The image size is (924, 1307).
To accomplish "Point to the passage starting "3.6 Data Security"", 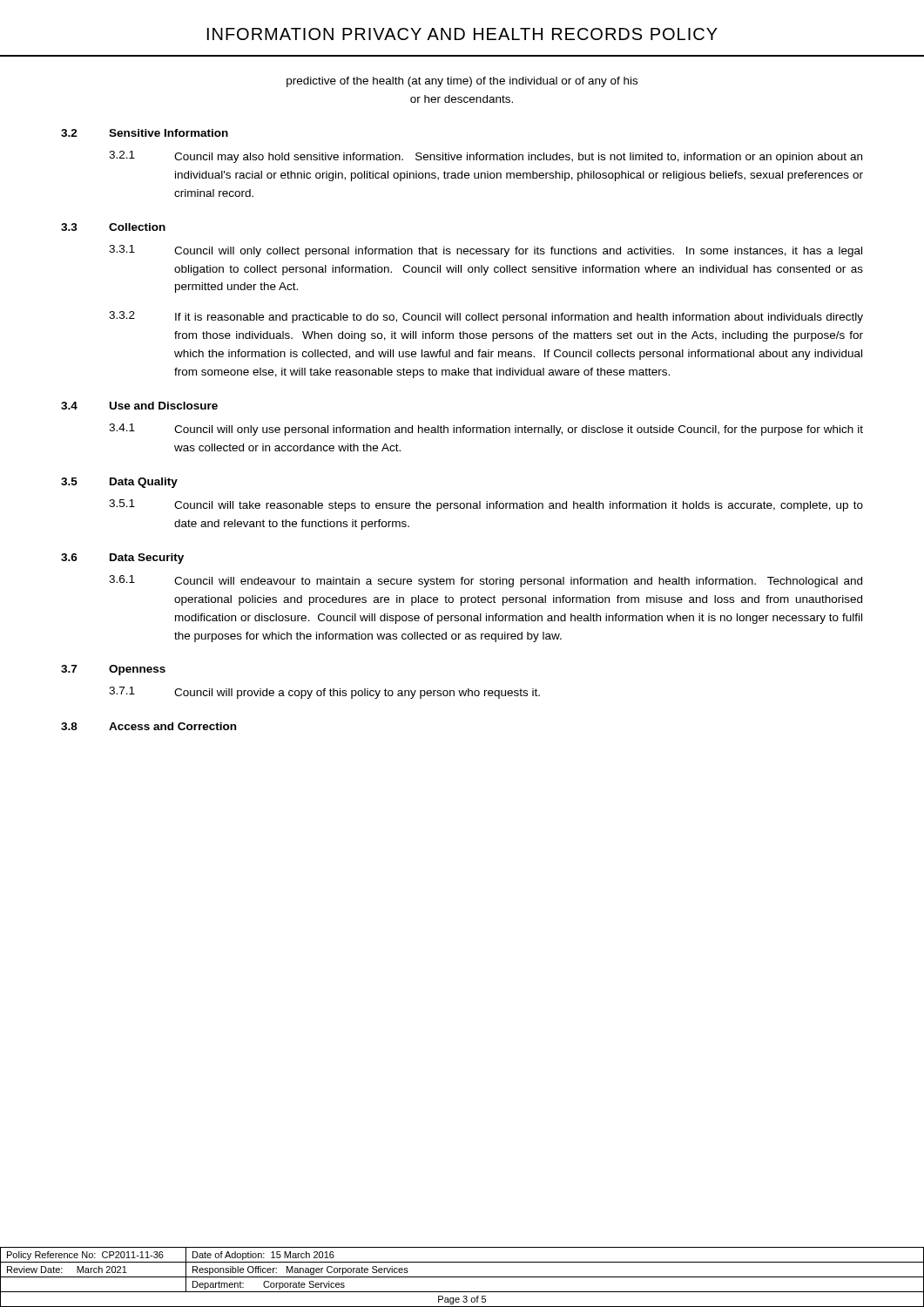I will pyautogui.click(x=122, y=557).
